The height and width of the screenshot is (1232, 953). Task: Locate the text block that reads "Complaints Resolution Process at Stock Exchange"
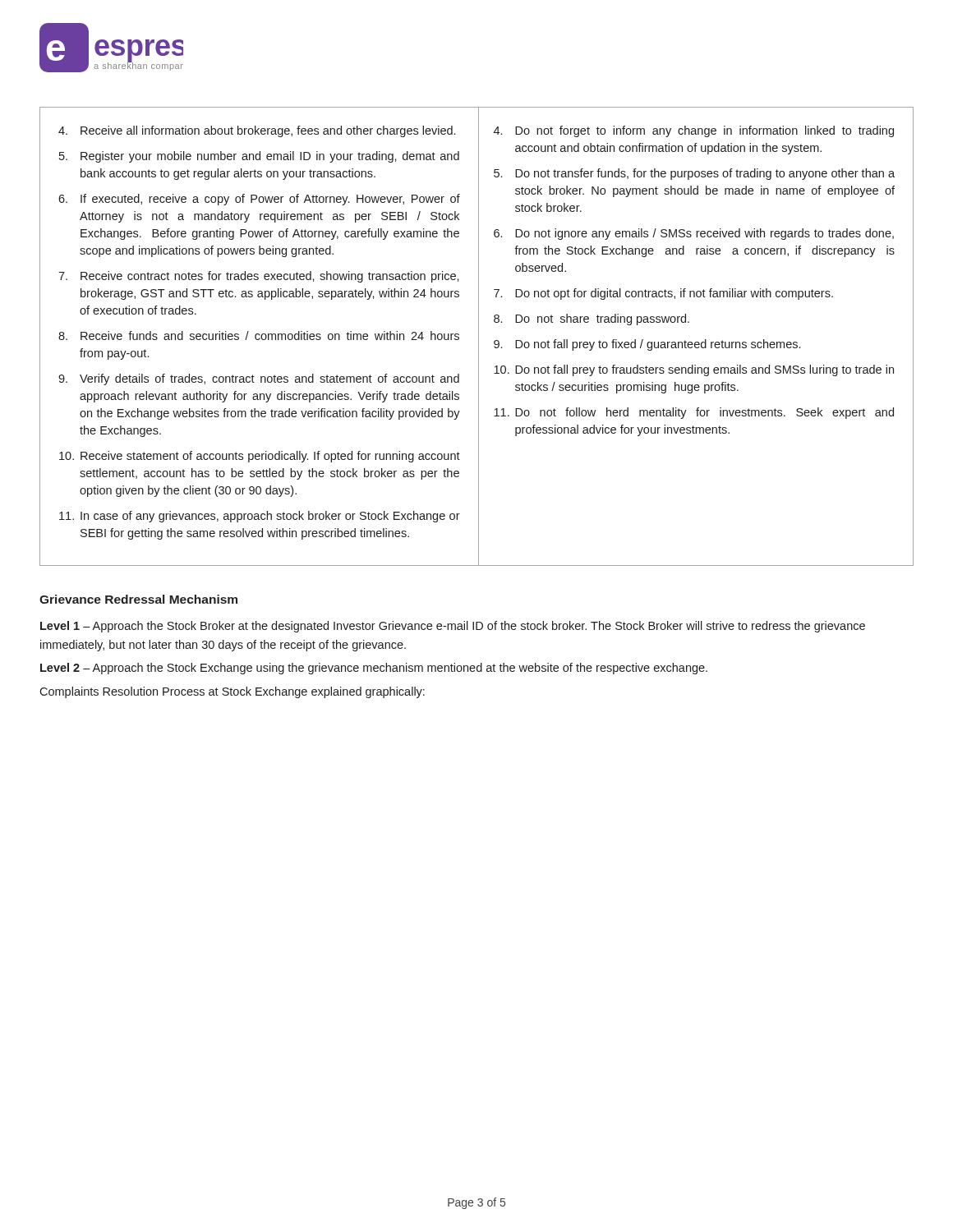232,691
